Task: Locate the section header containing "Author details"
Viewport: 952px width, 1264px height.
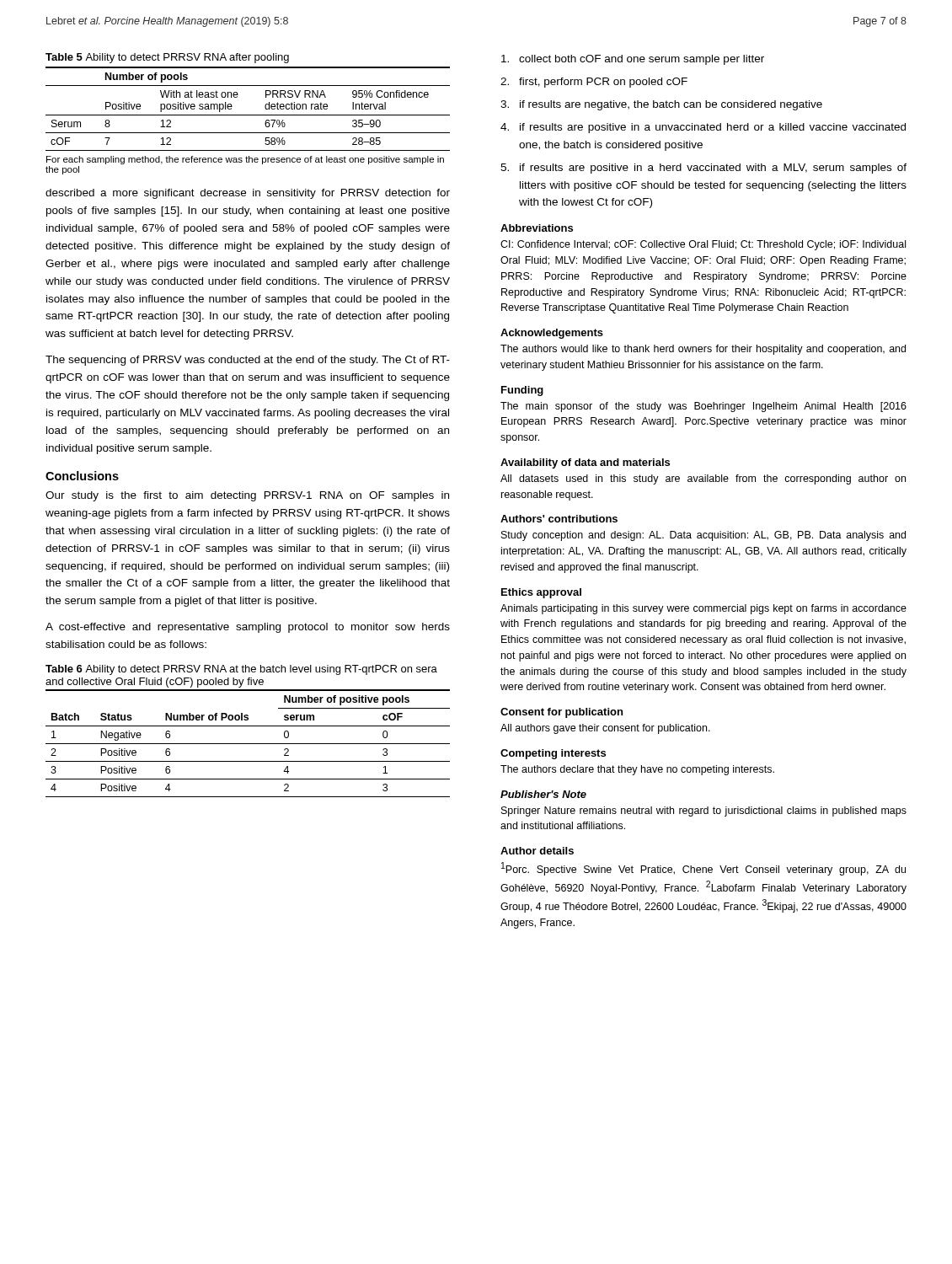Action: click(x=537, y=851)
